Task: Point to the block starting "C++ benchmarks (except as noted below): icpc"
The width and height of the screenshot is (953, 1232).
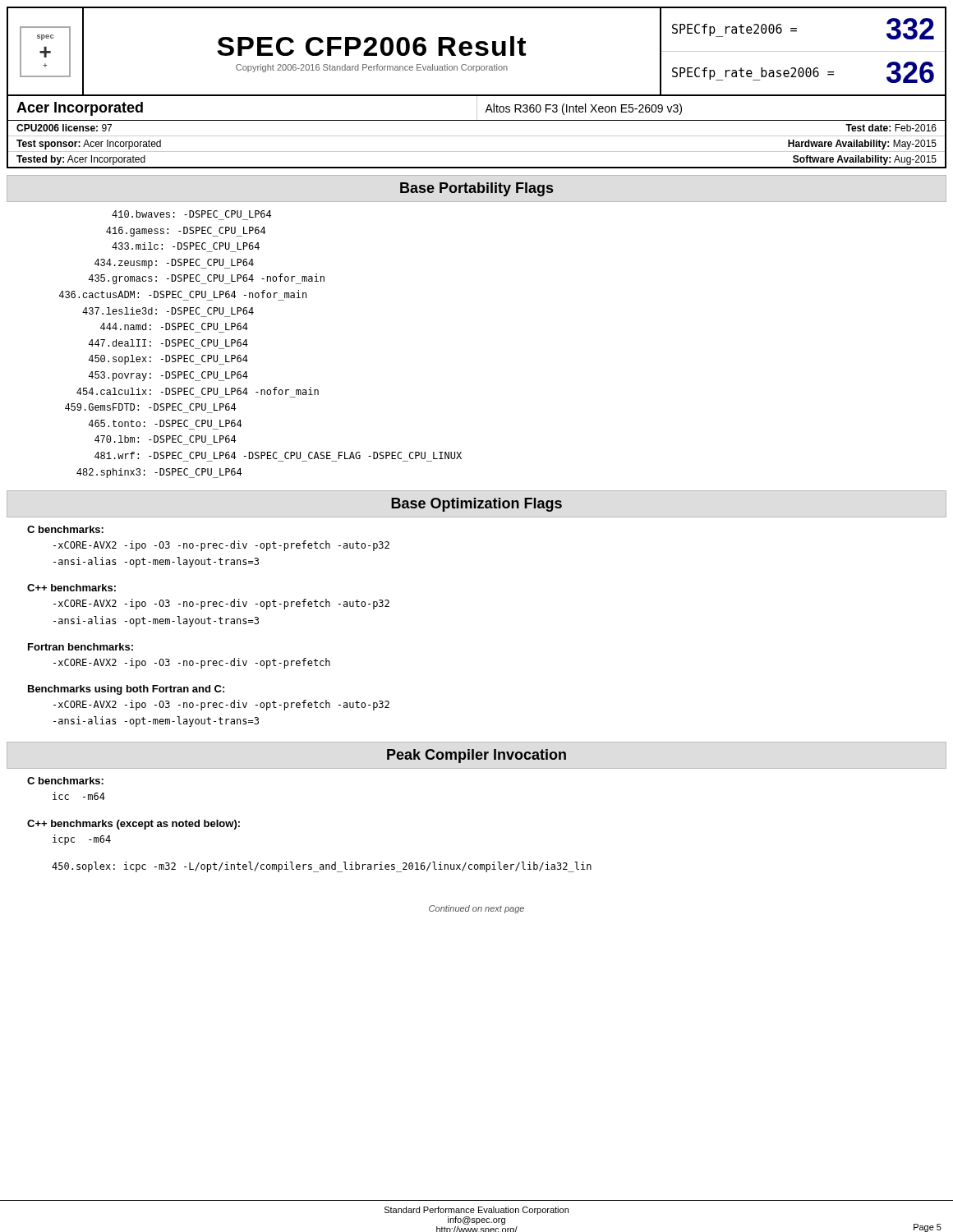Action: (x=134, y=825)
